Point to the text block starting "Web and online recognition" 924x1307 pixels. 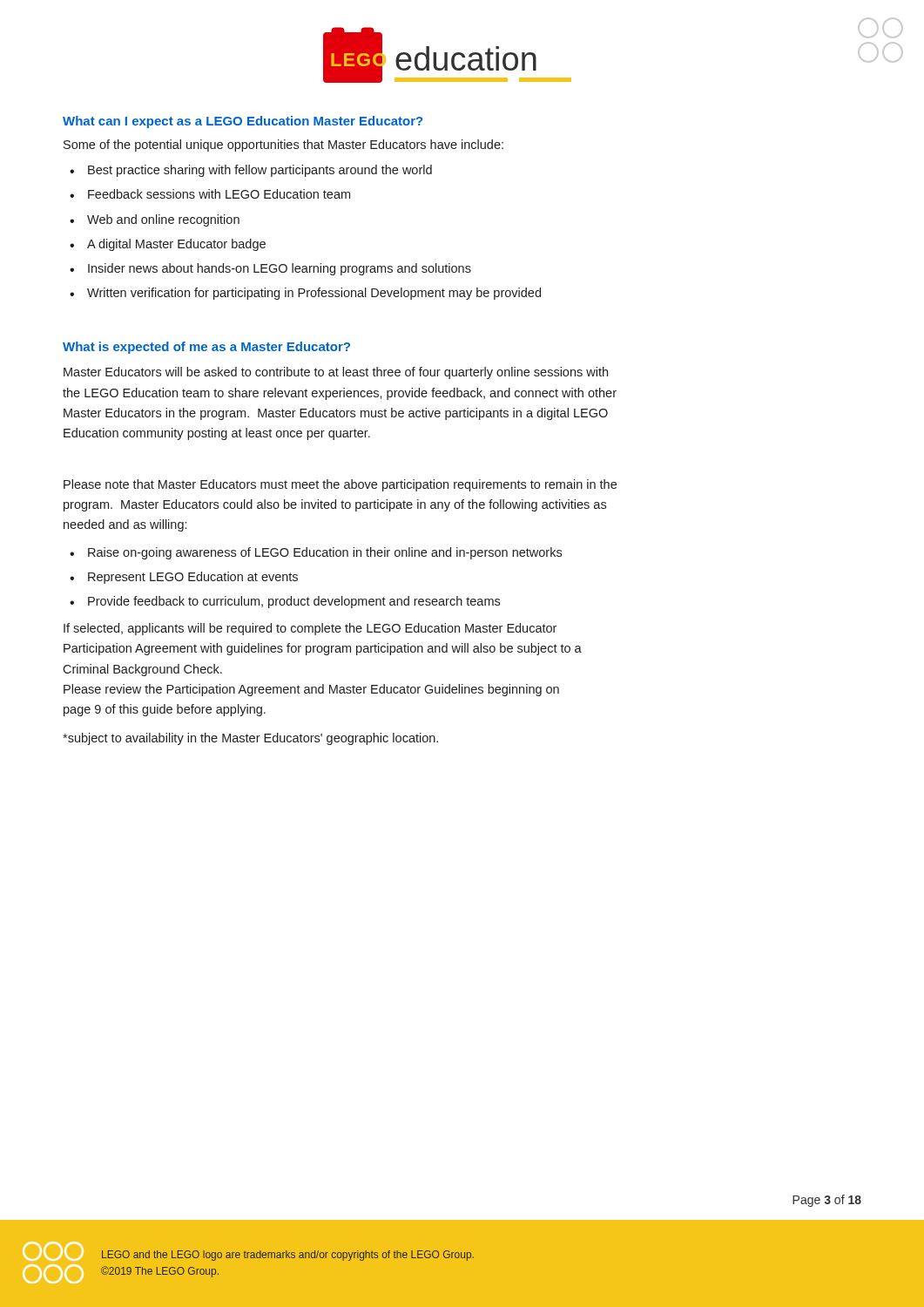pyautogui.click(x=164, y=219)
